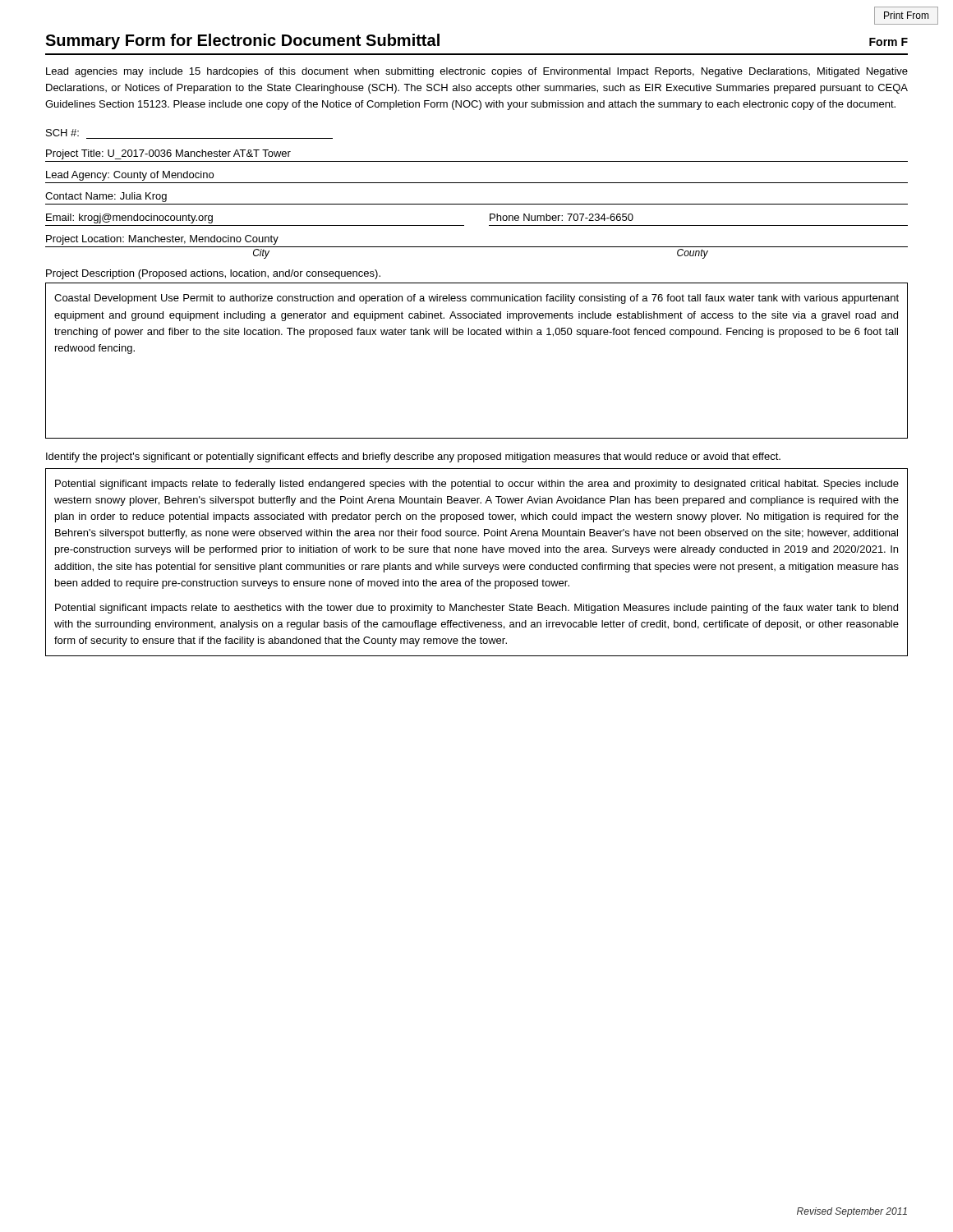Select the element starting "Project Location: Manchester, Mendocino County"
The width and height of the screenshot is (953, 1232).
476,240
